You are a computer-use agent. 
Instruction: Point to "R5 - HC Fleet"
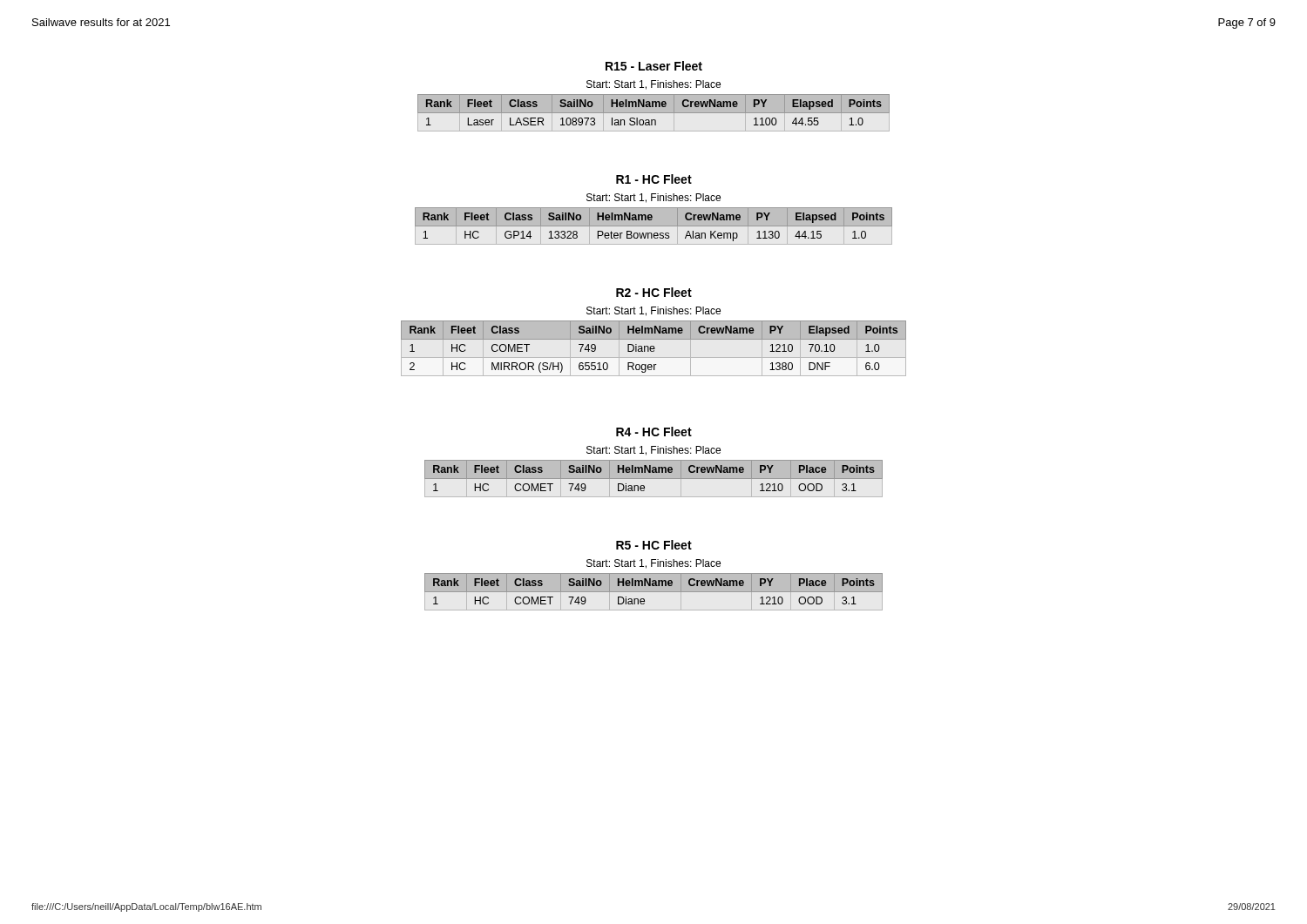coord(654,545)
